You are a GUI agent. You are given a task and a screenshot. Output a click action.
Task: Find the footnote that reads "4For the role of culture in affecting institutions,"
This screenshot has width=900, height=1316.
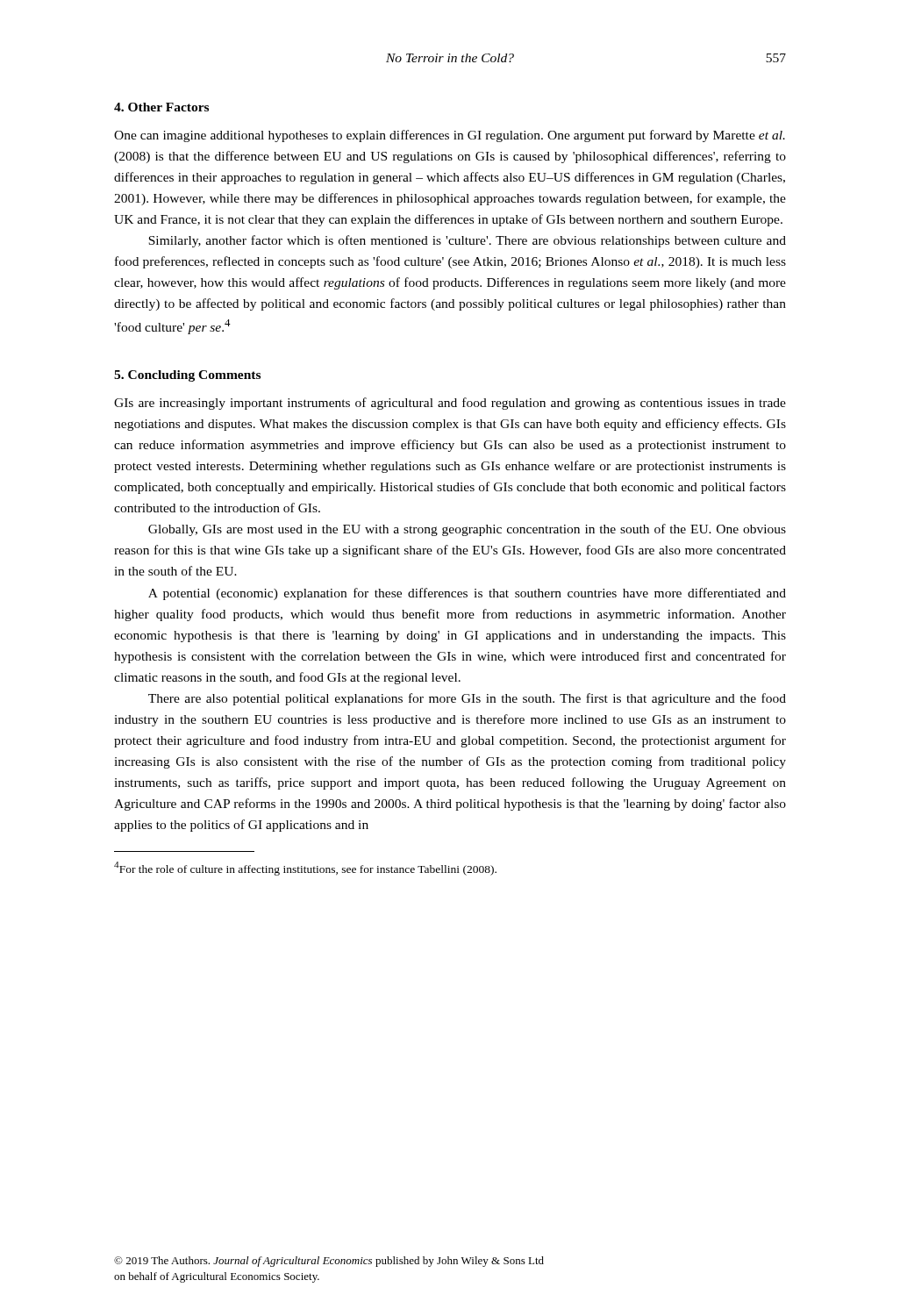coord(306,867)
